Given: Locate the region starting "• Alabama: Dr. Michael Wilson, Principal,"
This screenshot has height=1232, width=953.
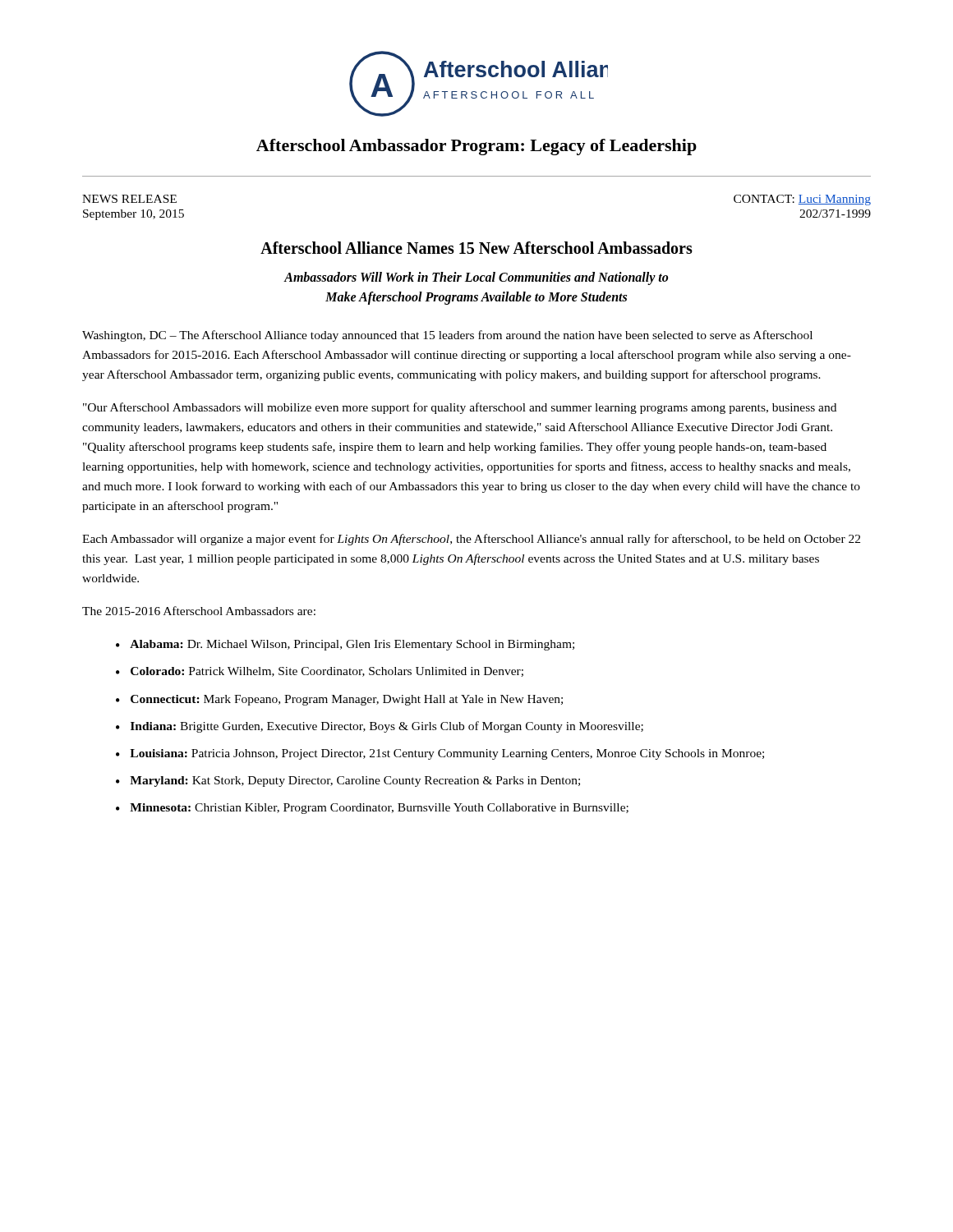Looking at the screenshot, I should pos(493,645).
